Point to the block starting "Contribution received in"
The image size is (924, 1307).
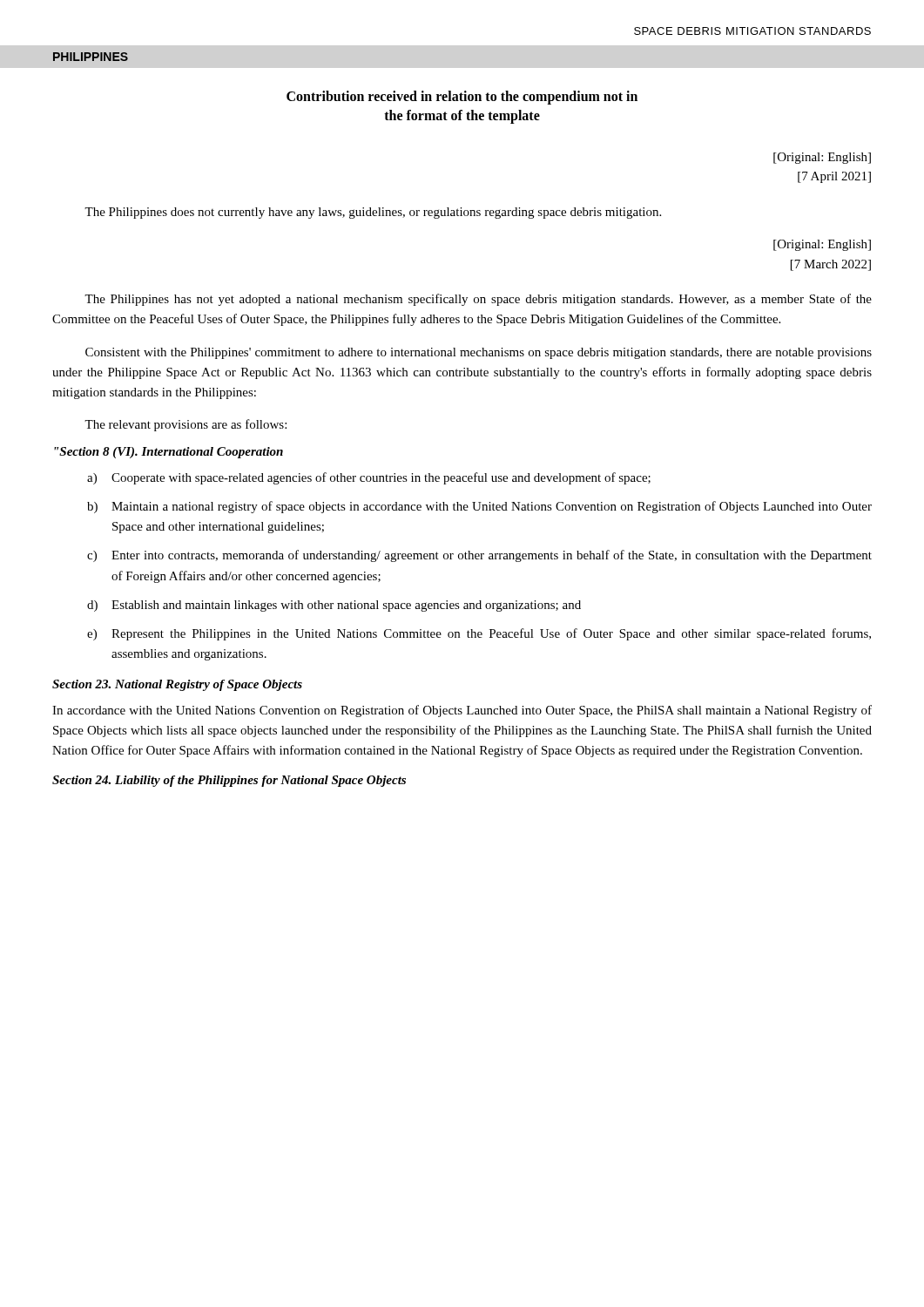click(462, 106)
